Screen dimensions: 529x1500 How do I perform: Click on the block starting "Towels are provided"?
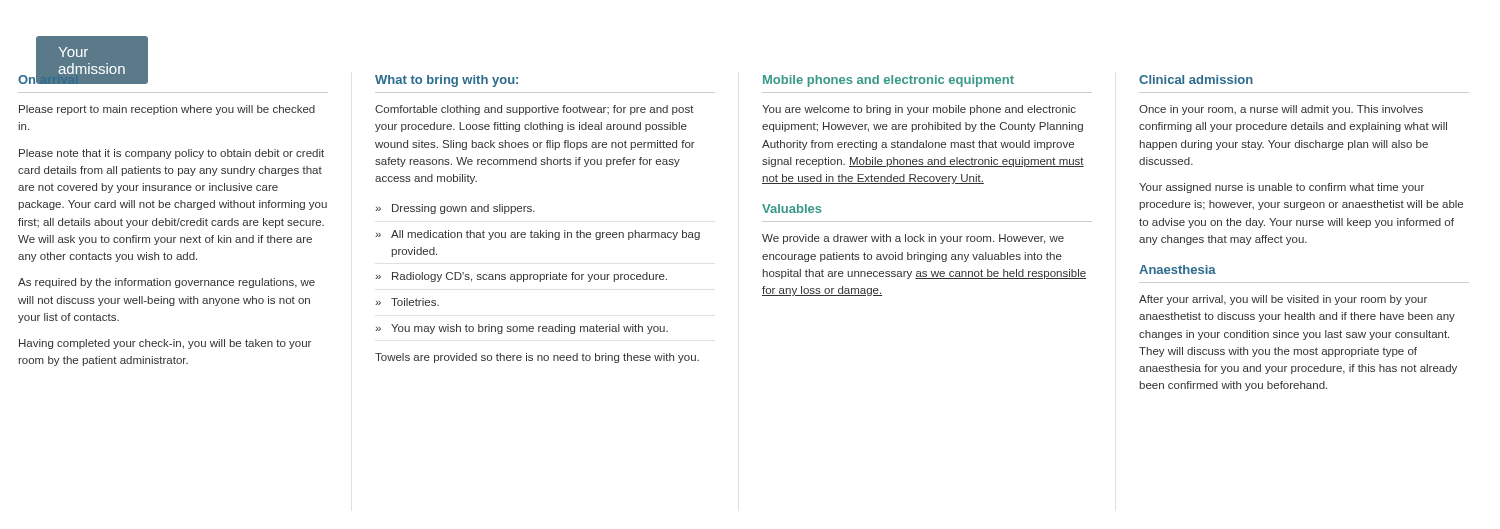coord(545,358)
